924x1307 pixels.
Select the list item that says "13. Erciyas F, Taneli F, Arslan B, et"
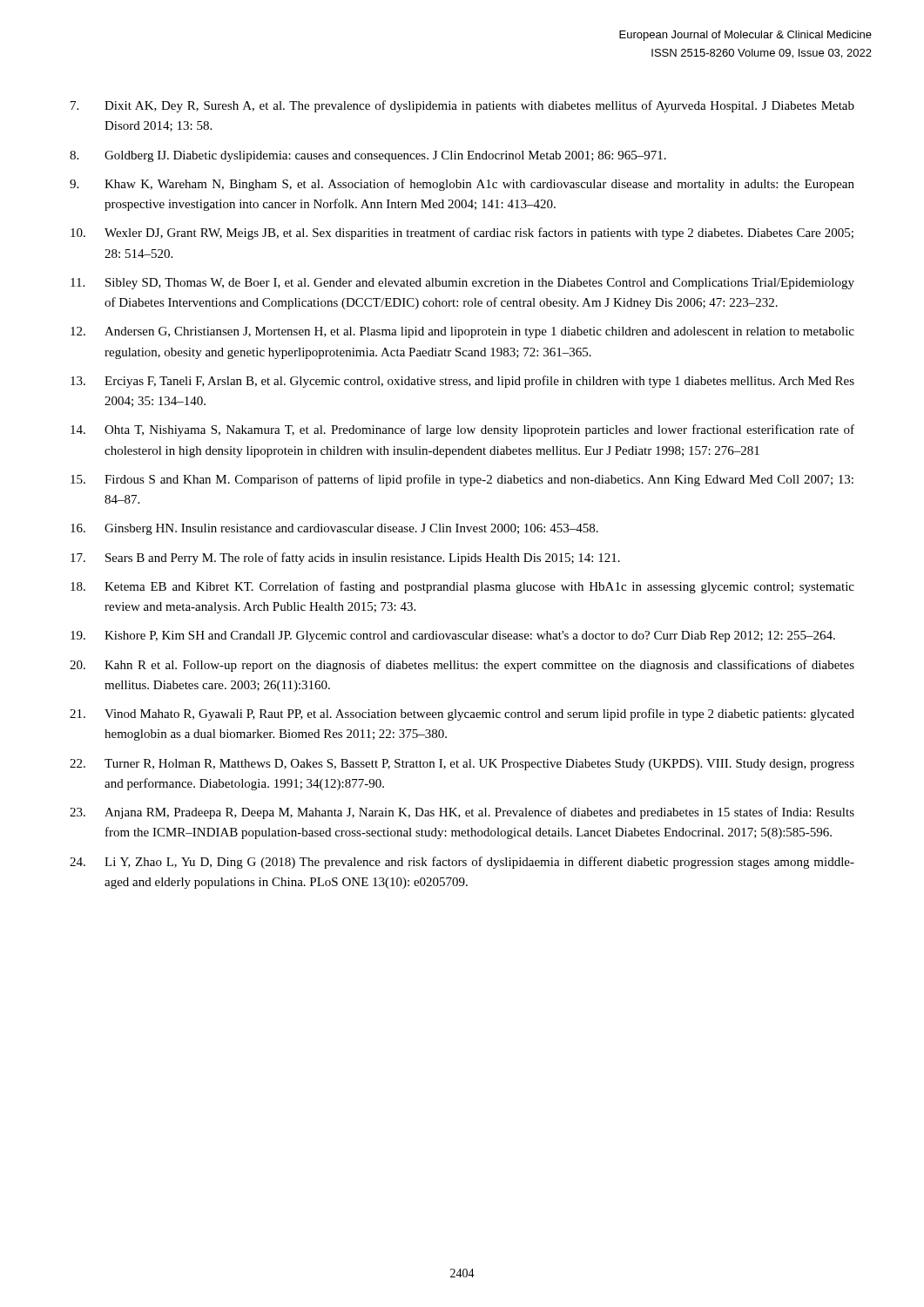pos(462,391)
